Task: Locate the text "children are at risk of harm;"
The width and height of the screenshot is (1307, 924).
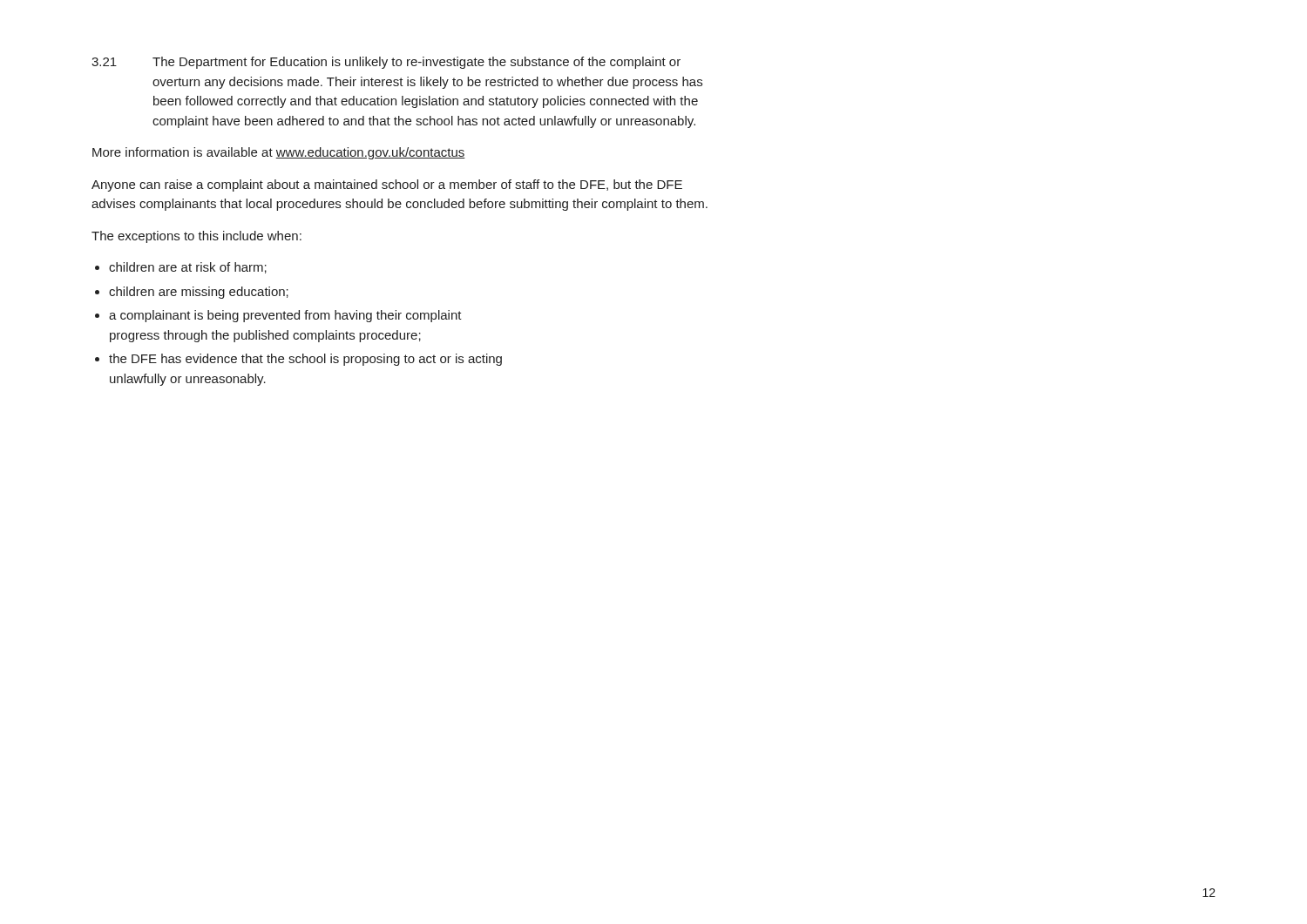Action: pyautogui.click(x=188, y=267)
